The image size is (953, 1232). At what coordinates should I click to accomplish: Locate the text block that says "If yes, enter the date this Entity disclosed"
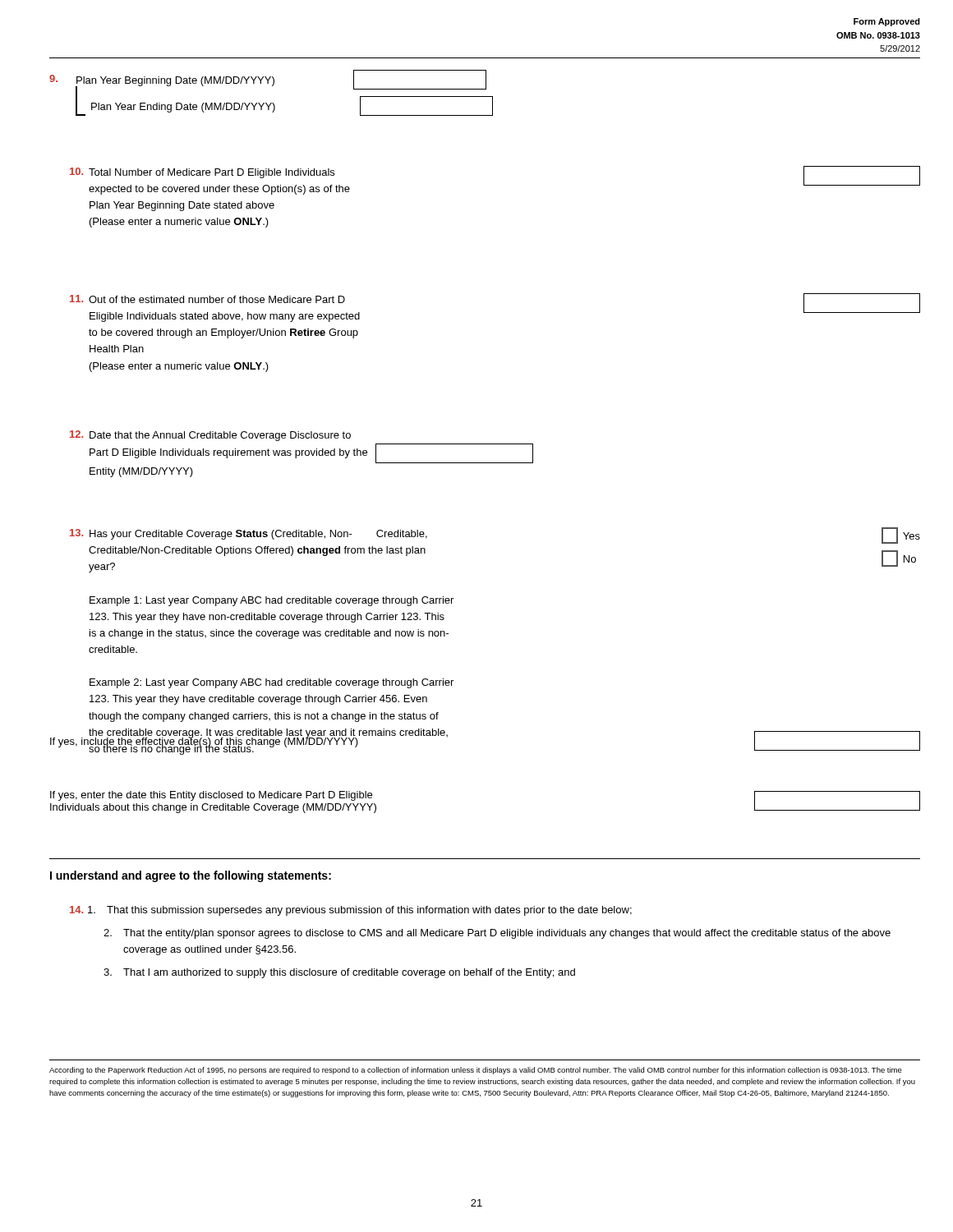pos(184,805)
